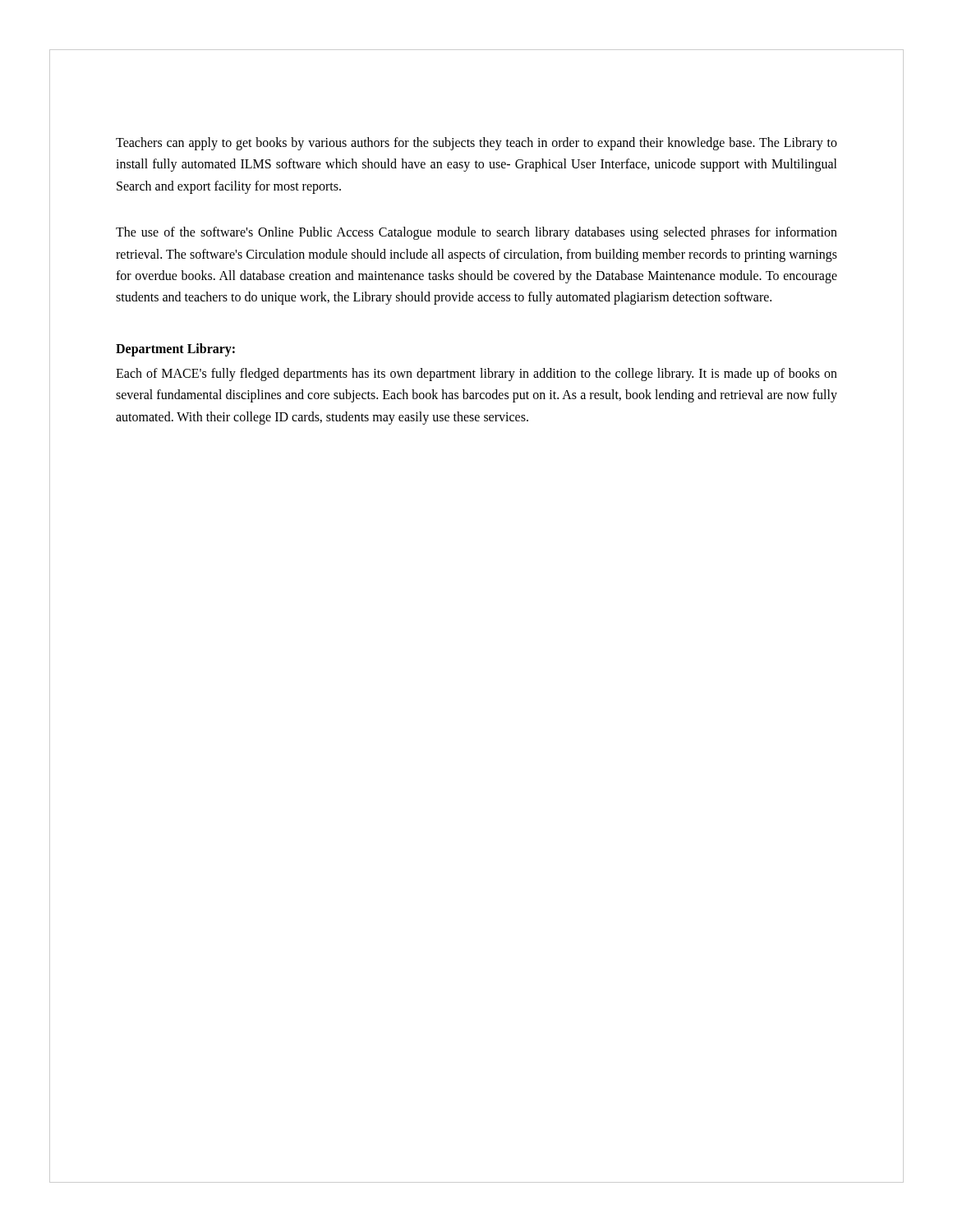
Task: Click on the passage starting "Each of MACE's fully fledged departments has its"
Action: (476, 395)
